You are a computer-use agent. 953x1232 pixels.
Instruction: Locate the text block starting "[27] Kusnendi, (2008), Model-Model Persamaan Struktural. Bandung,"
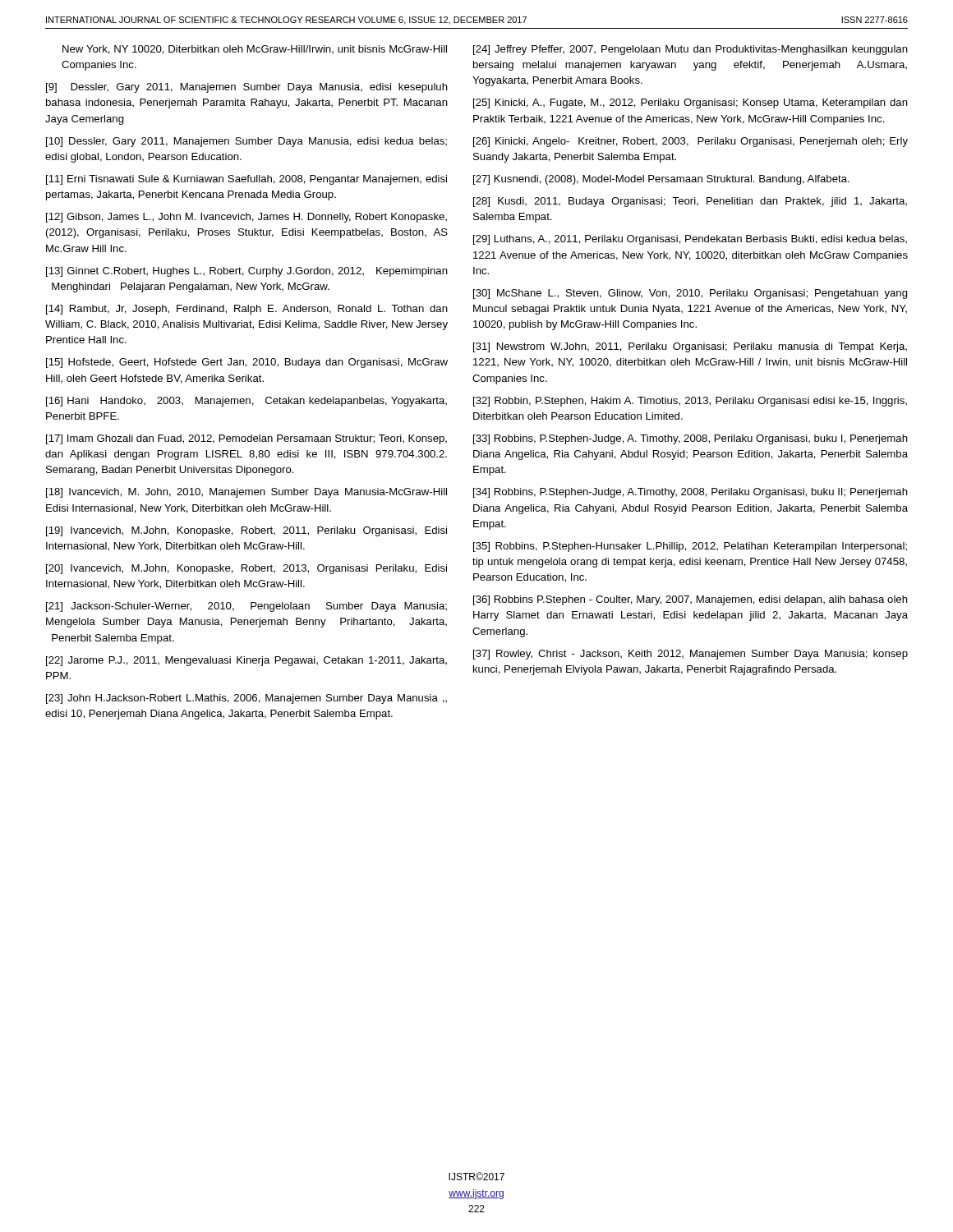tap(661, 179)
